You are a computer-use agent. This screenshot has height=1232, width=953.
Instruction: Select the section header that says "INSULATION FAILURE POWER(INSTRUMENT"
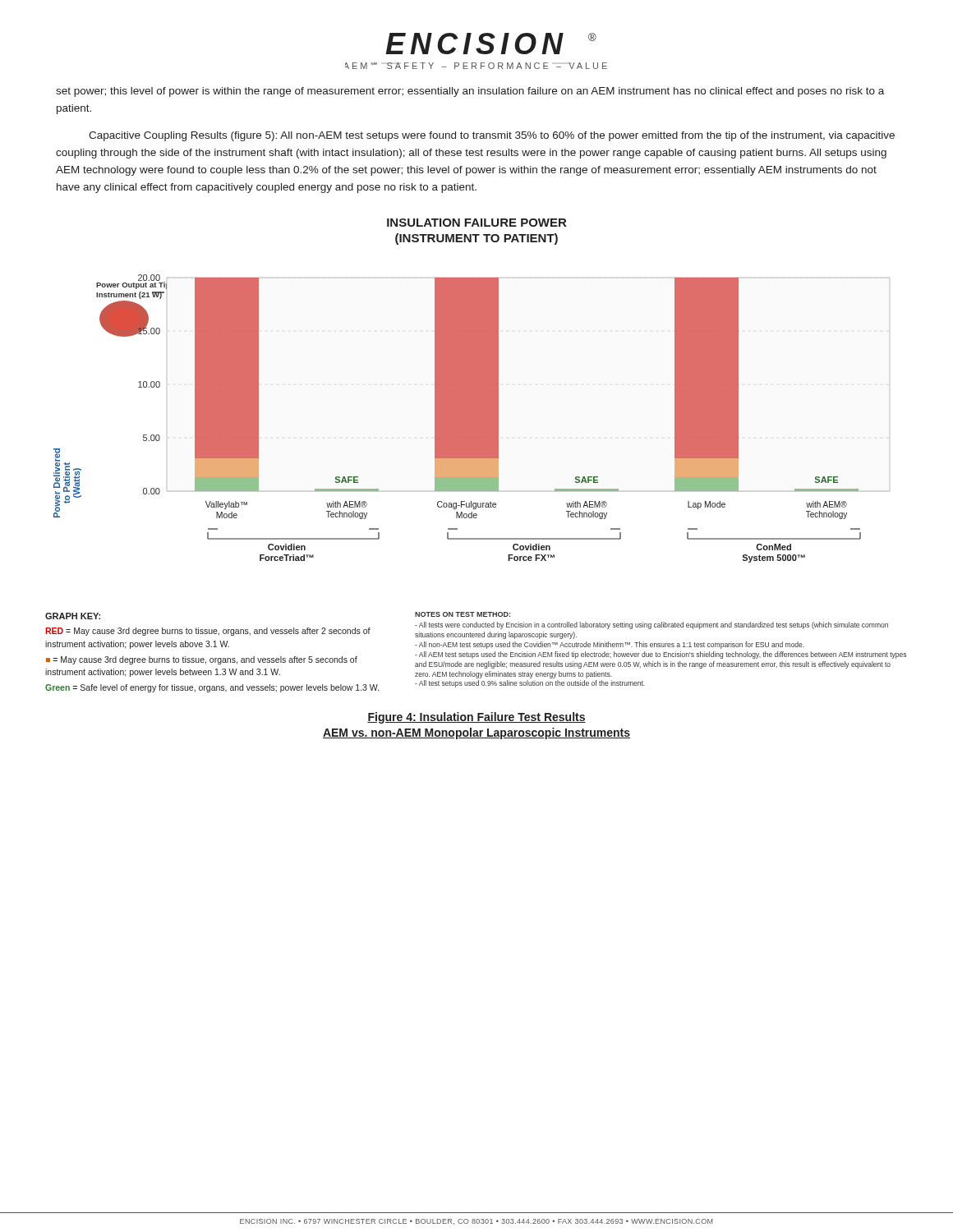coord(476,230)
